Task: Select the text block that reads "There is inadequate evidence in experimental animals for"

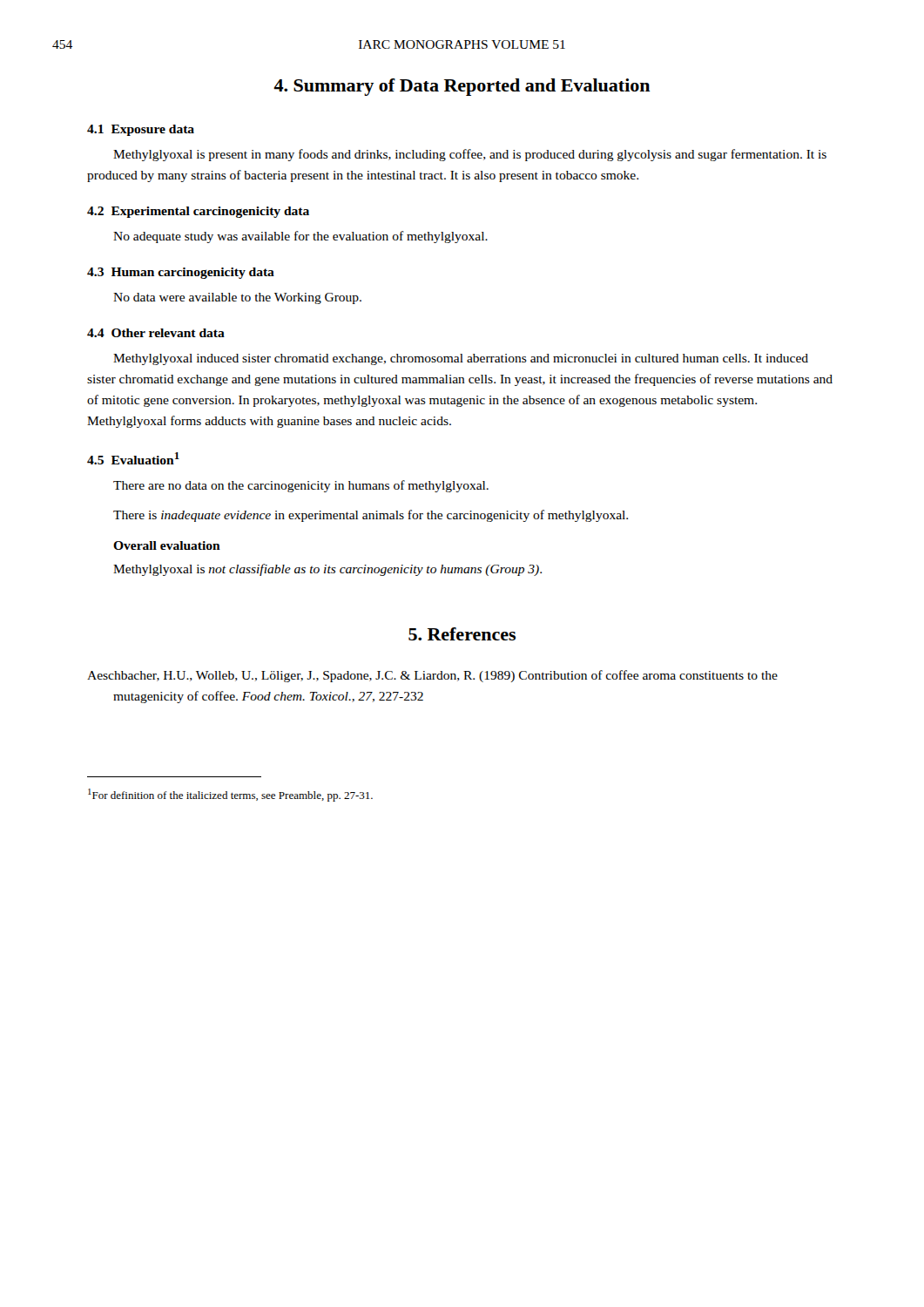Action: tap(462, 515)
